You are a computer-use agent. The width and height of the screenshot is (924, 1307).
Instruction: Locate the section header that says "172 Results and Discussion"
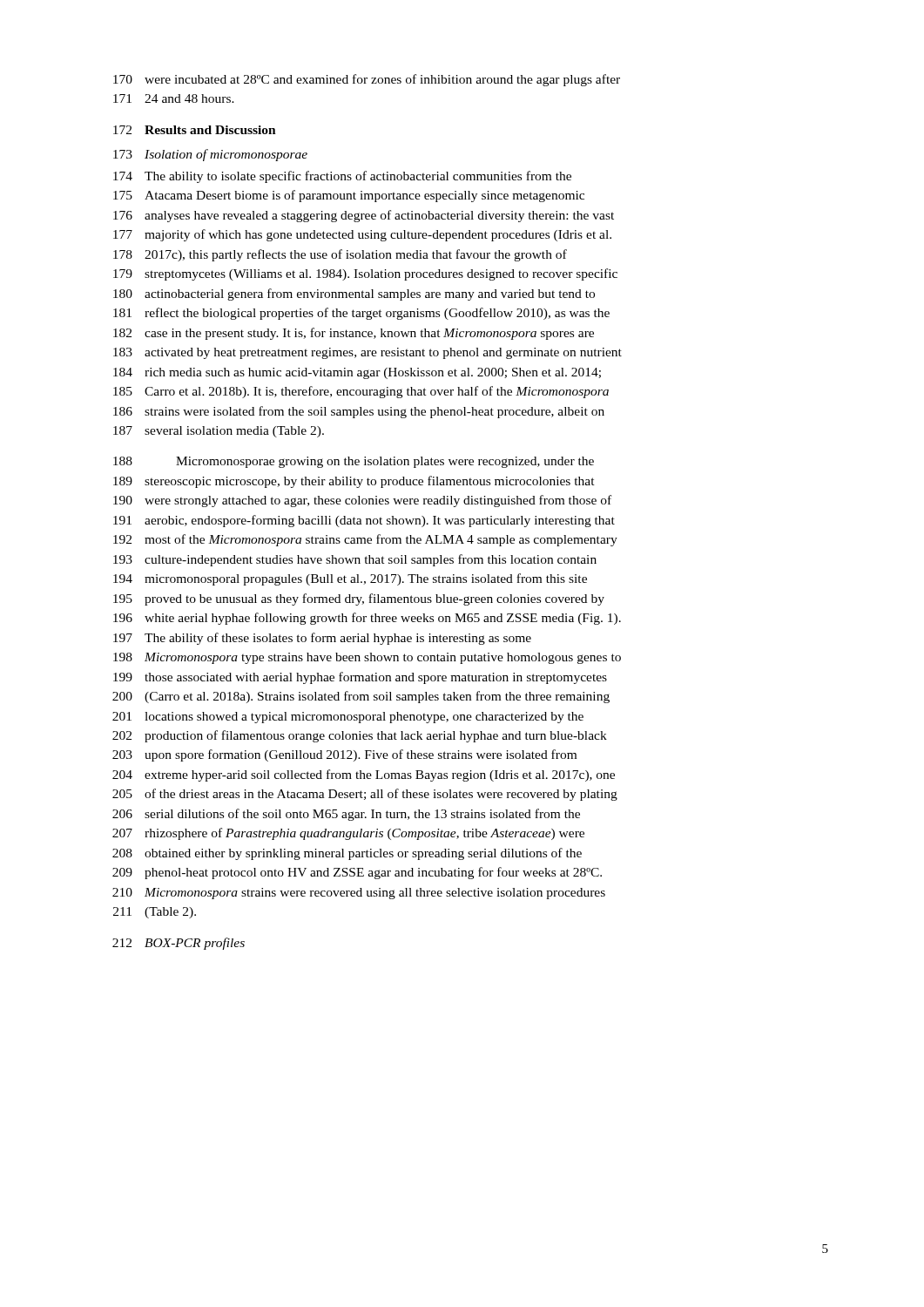(195, 130)
